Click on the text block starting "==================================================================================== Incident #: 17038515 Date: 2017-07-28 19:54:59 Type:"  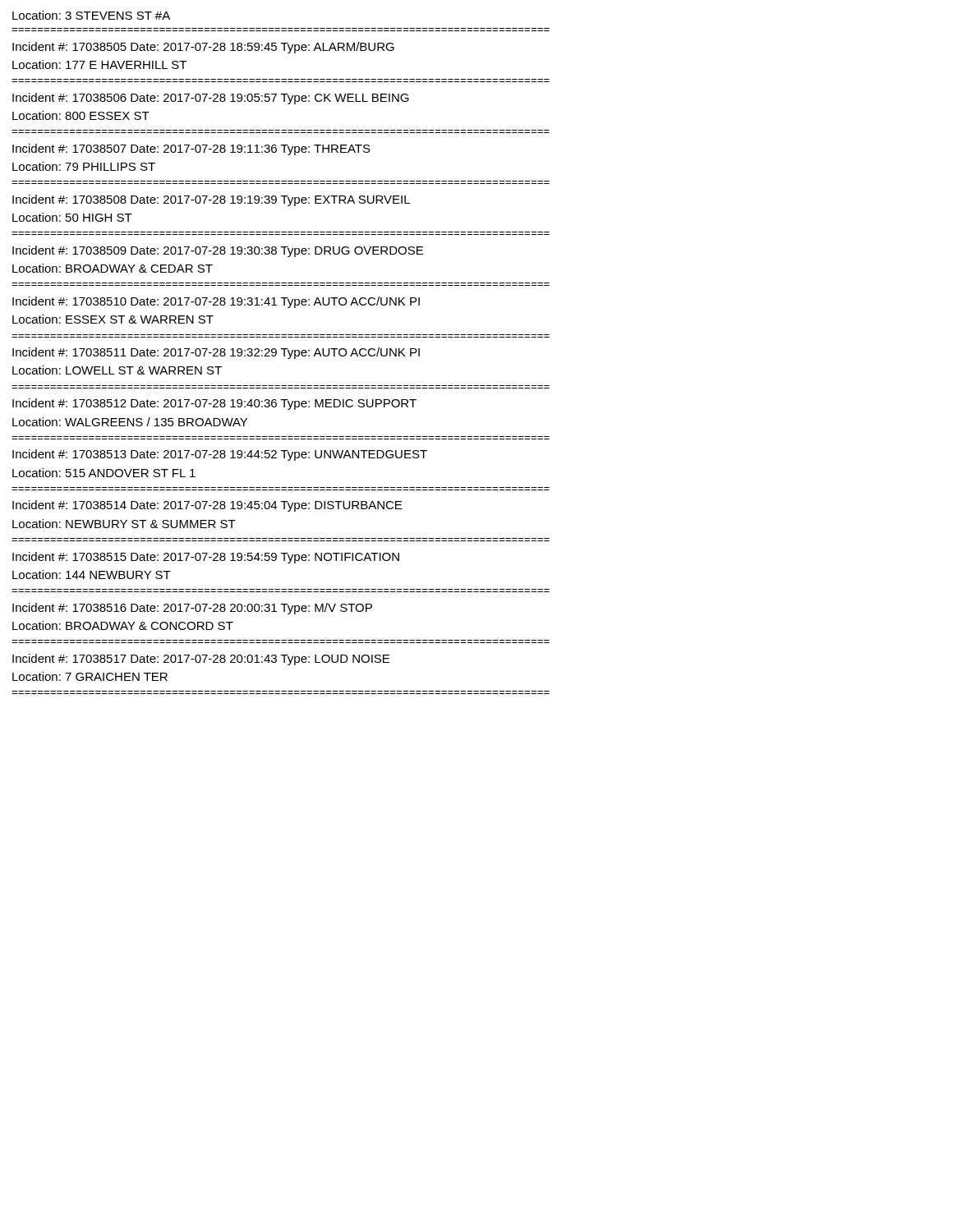click(x=206, y=558)
